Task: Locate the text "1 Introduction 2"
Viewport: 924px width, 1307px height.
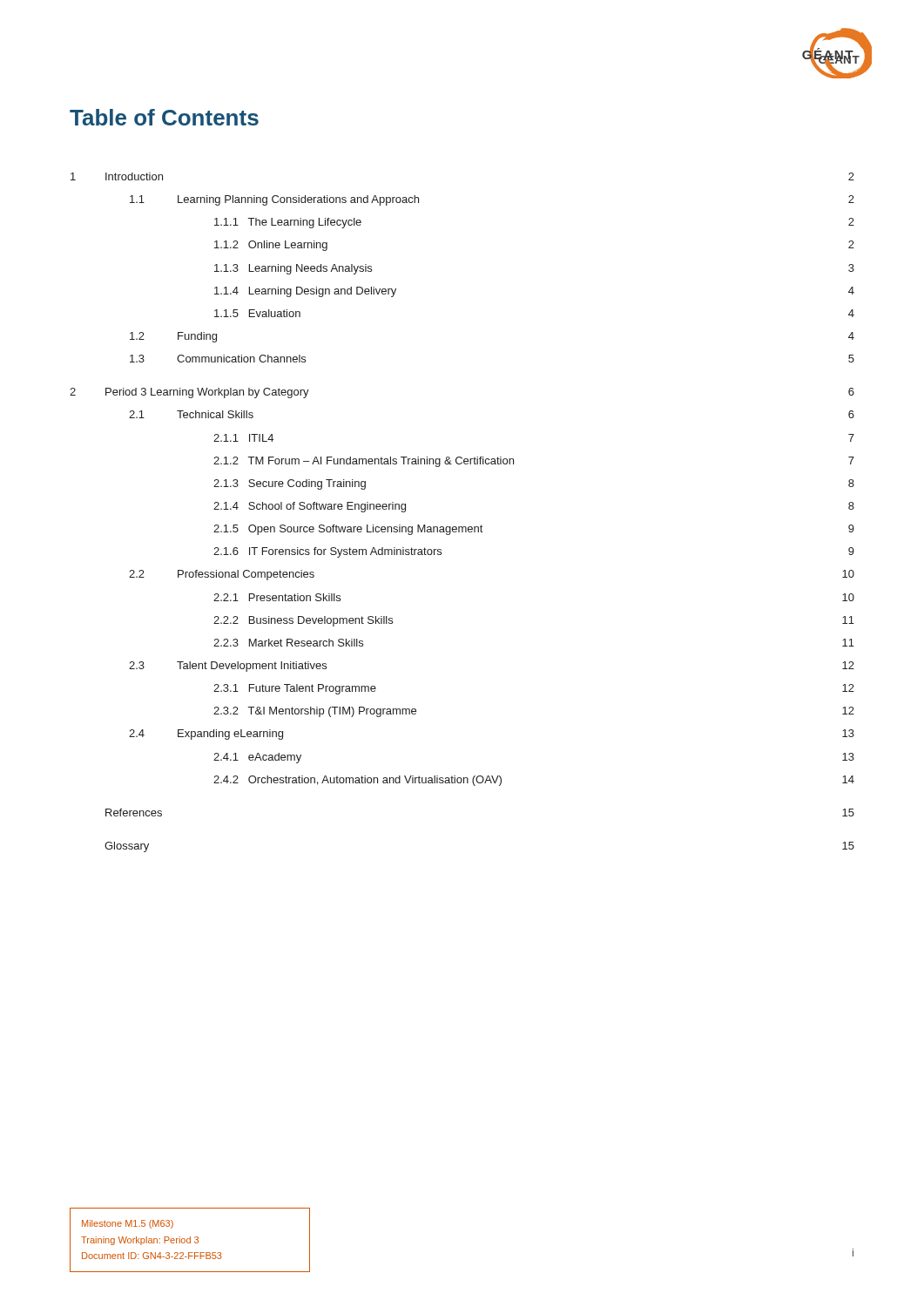Action: 135,176
